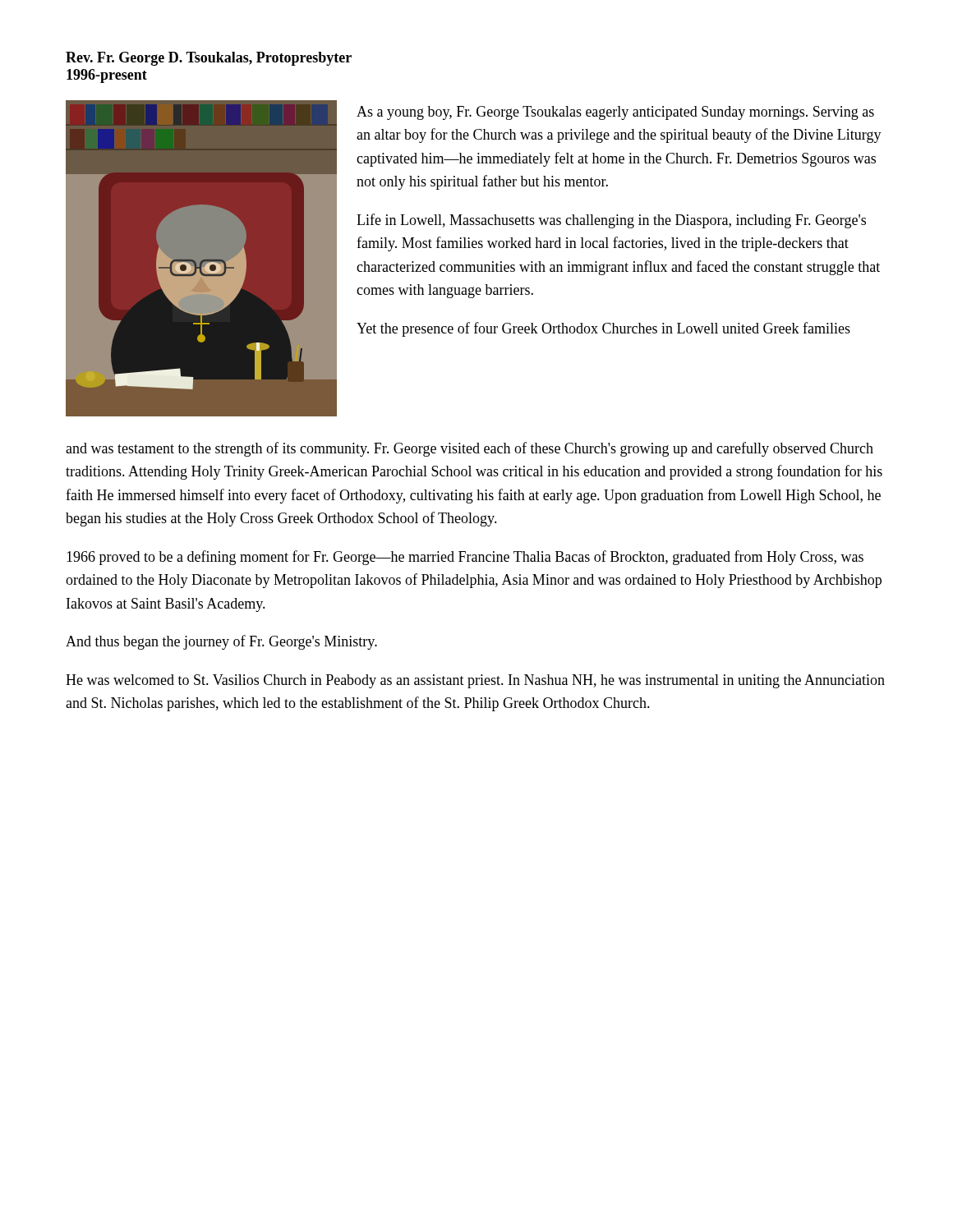Navigate to the element starting "Rev. Fr. George D."
953x1232 pixels.
click(209, 66)
